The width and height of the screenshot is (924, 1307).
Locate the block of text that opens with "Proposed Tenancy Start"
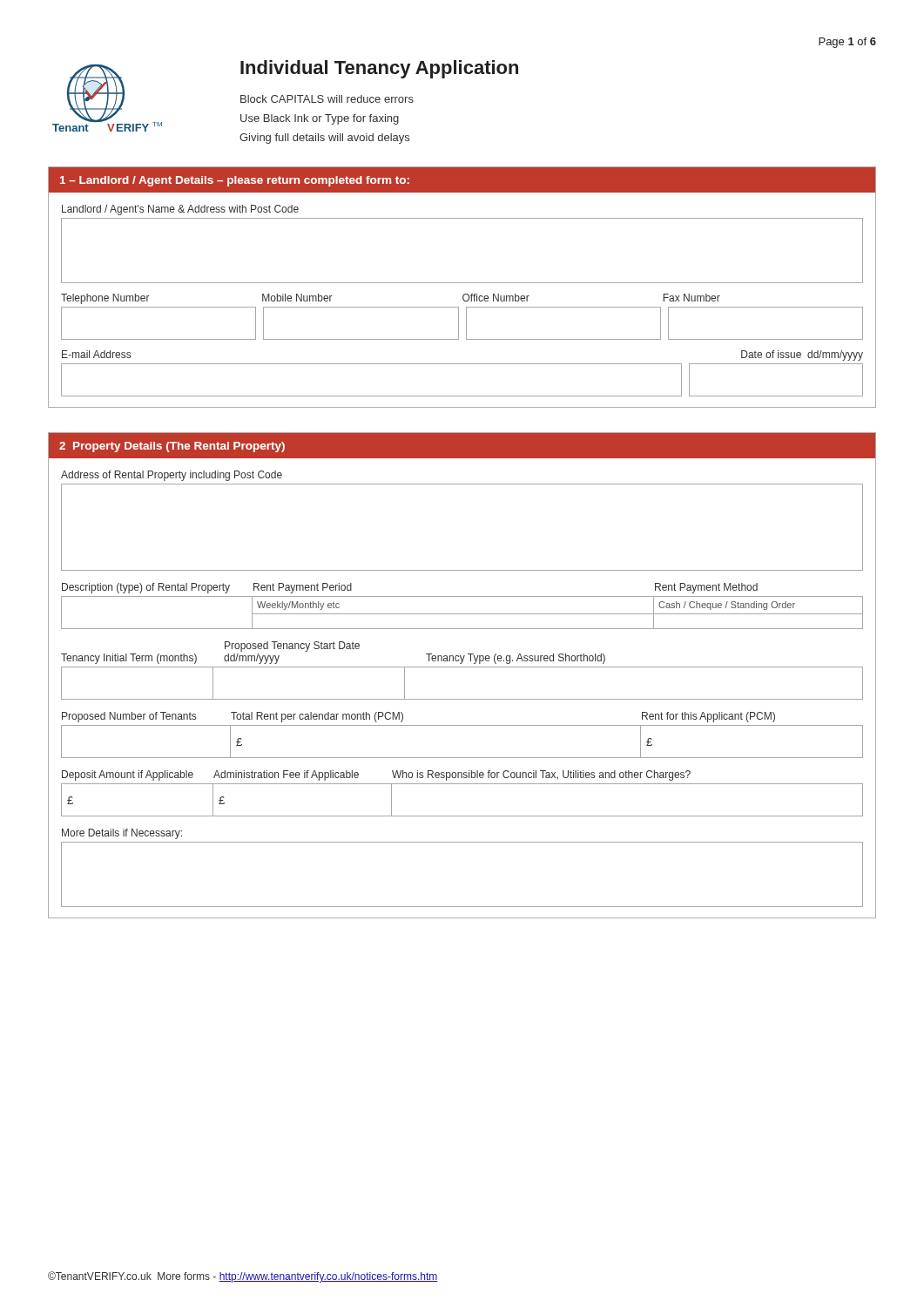click(x=292, y=652)
